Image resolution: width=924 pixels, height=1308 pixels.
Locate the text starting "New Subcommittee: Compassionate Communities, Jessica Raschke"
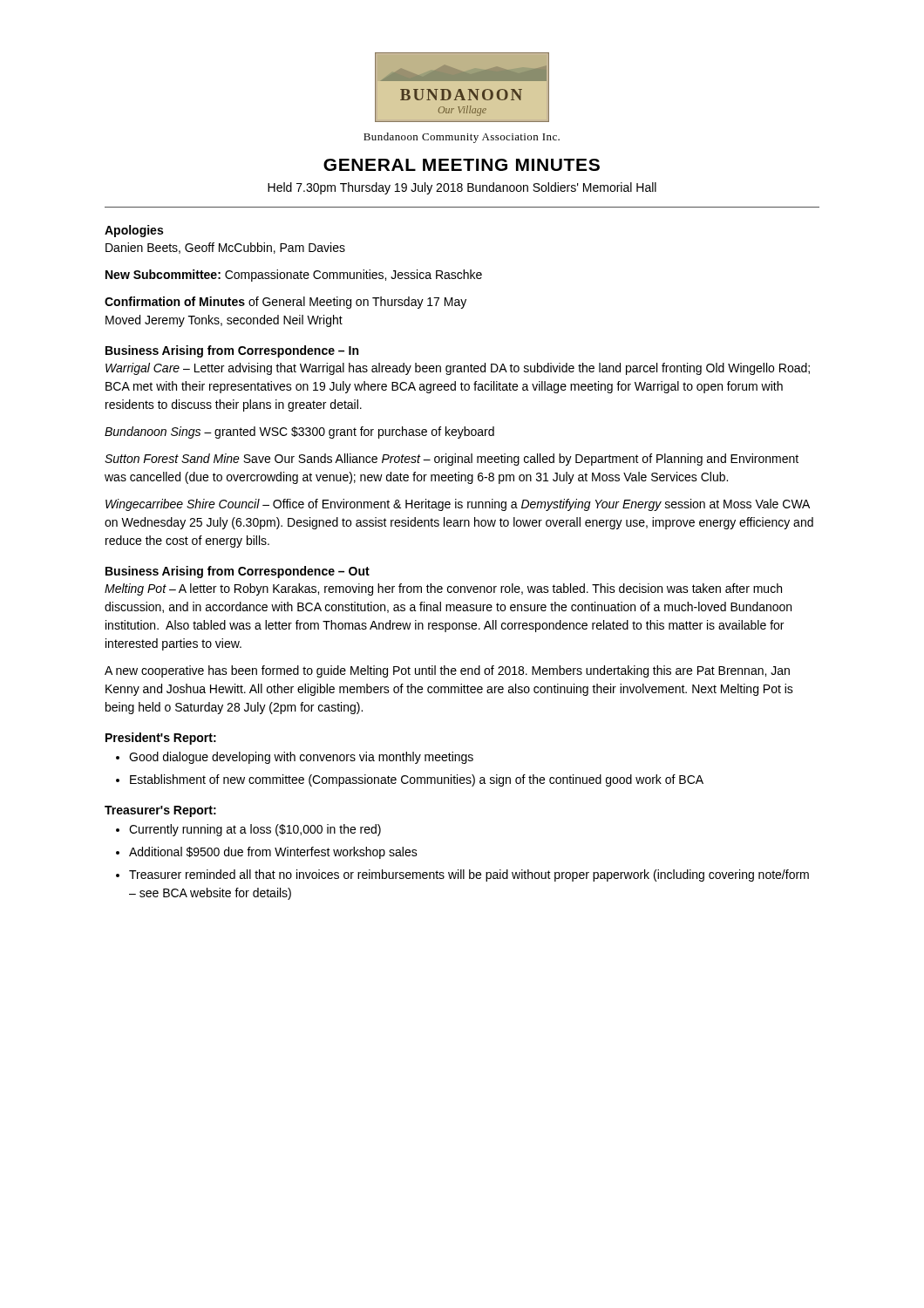pyautogui.click(x=294, y=275)
